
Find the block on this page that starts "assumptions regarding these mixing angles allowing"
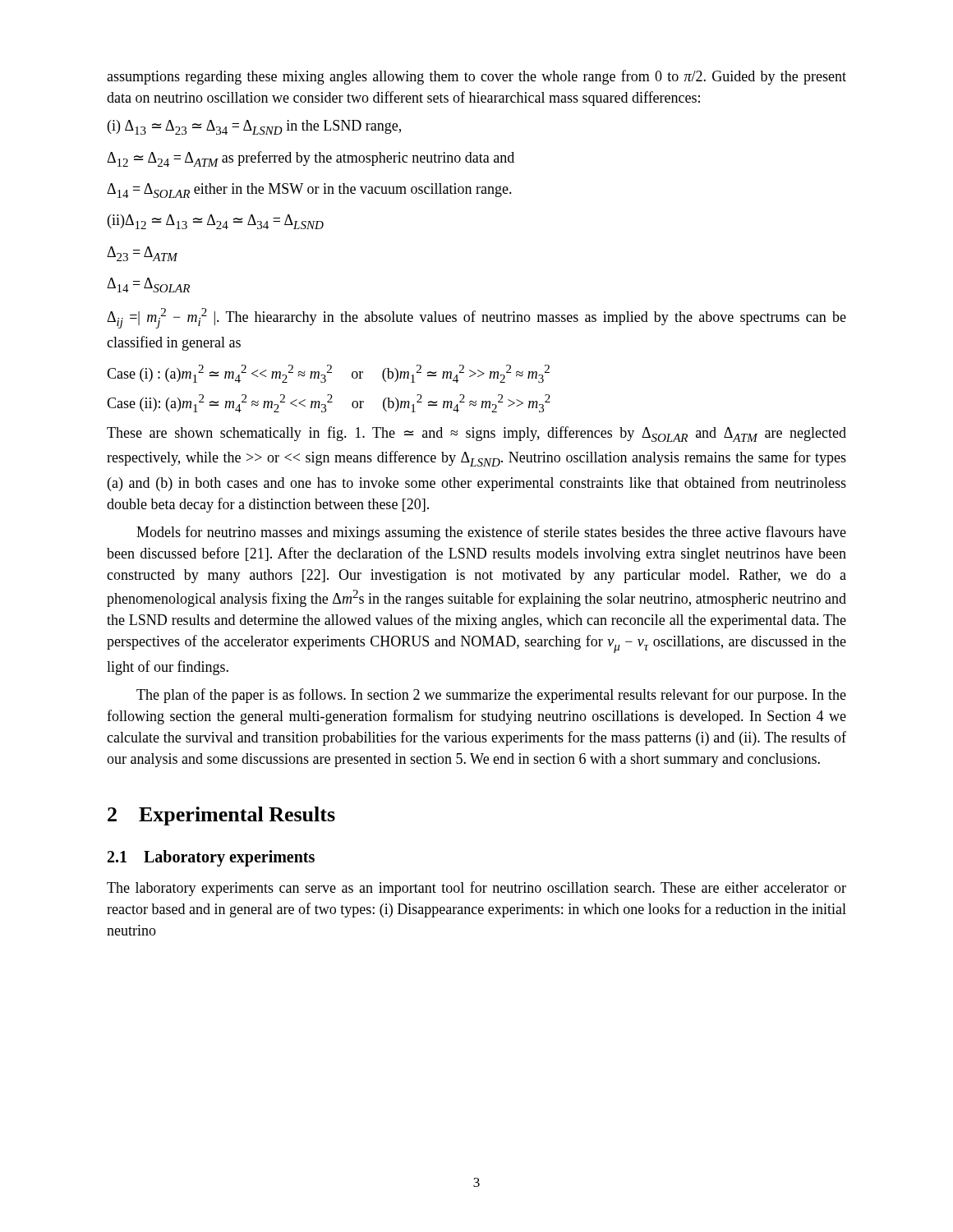476,87
